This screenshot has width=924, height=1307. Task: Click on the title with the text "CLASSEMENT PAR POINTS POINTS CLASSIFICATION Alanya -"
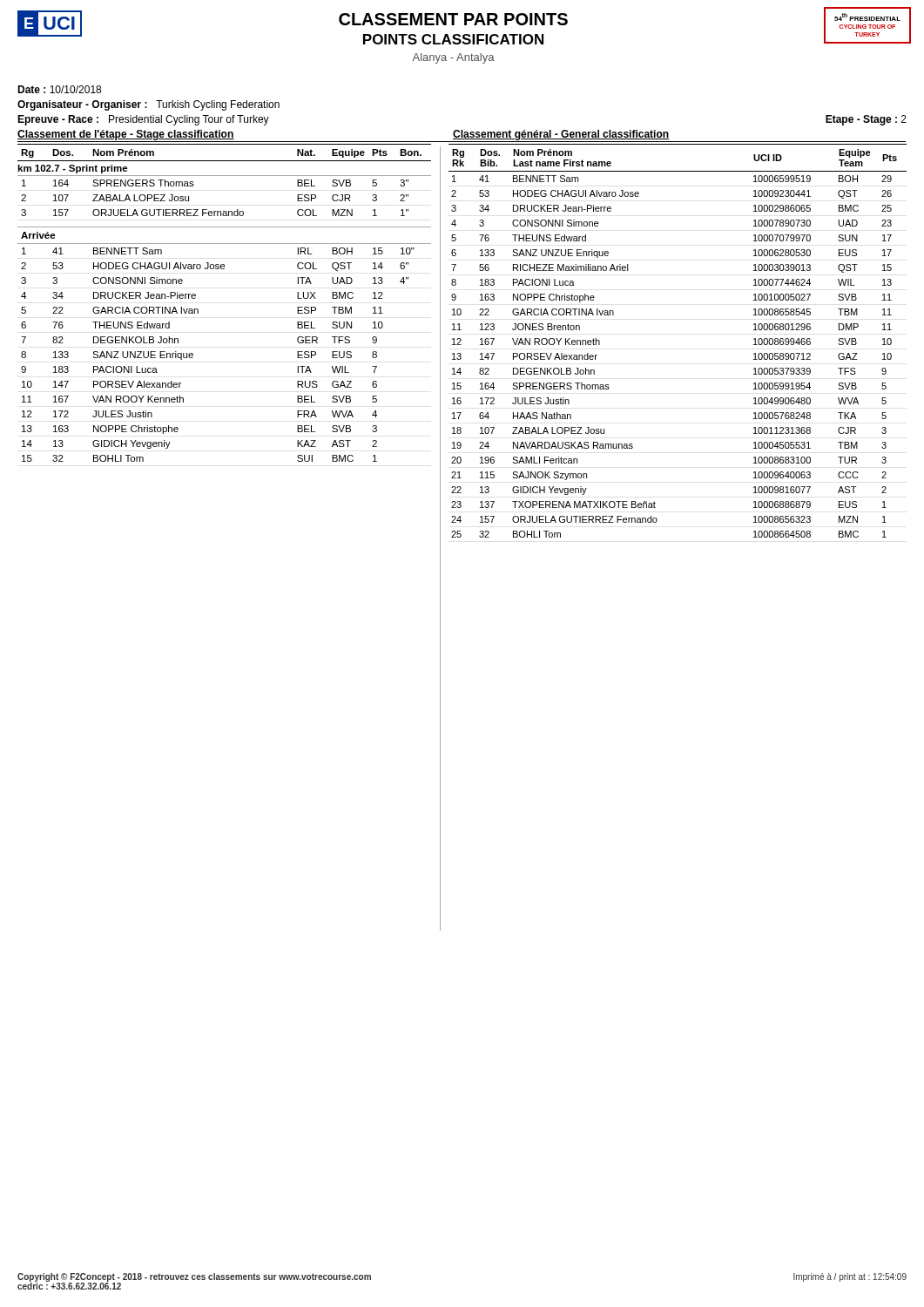tap(453, 36)
